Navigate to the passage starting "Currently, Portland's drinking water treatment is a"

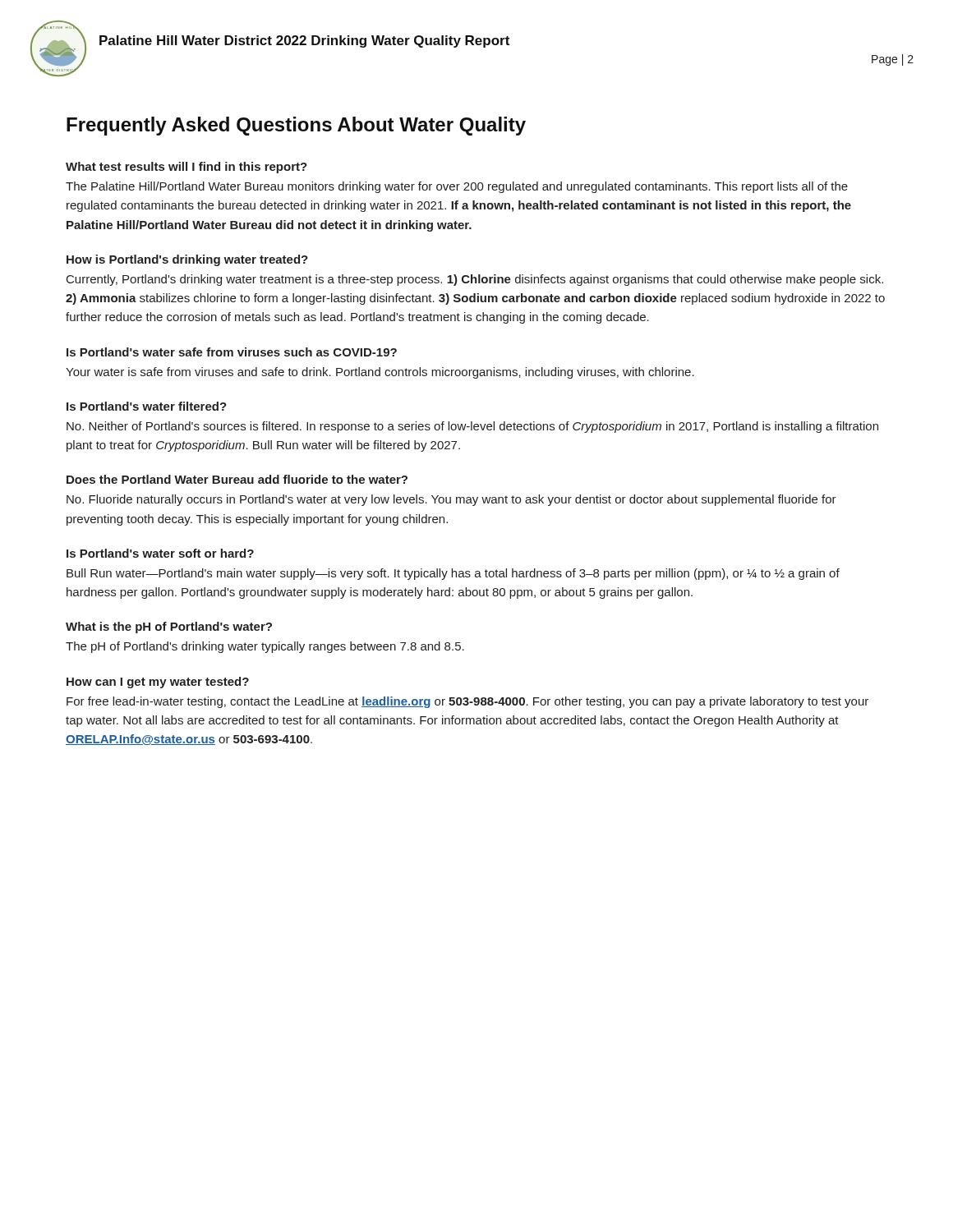[x=475, y=298]
